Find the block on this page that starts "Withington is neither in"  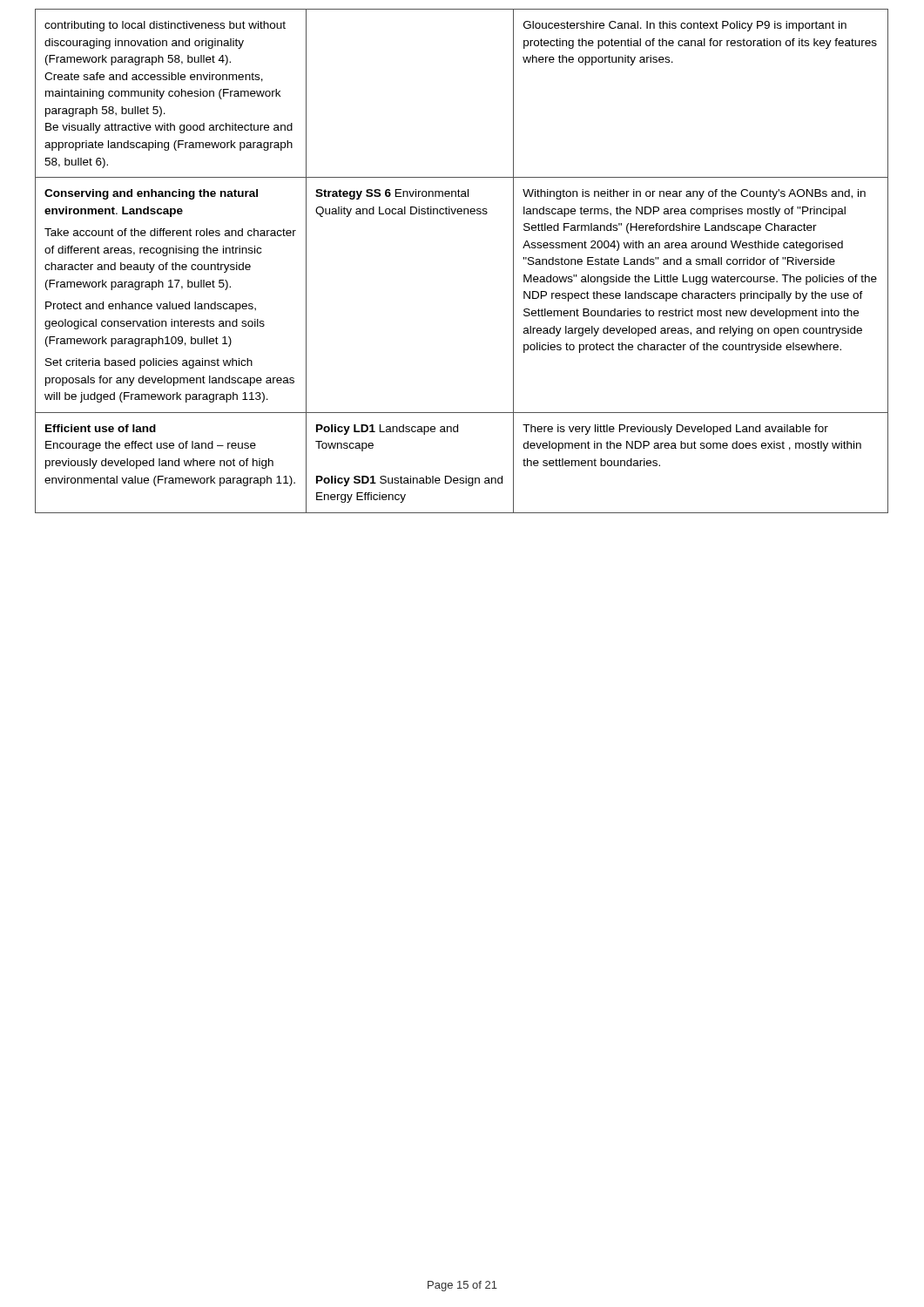pos(700,270)
